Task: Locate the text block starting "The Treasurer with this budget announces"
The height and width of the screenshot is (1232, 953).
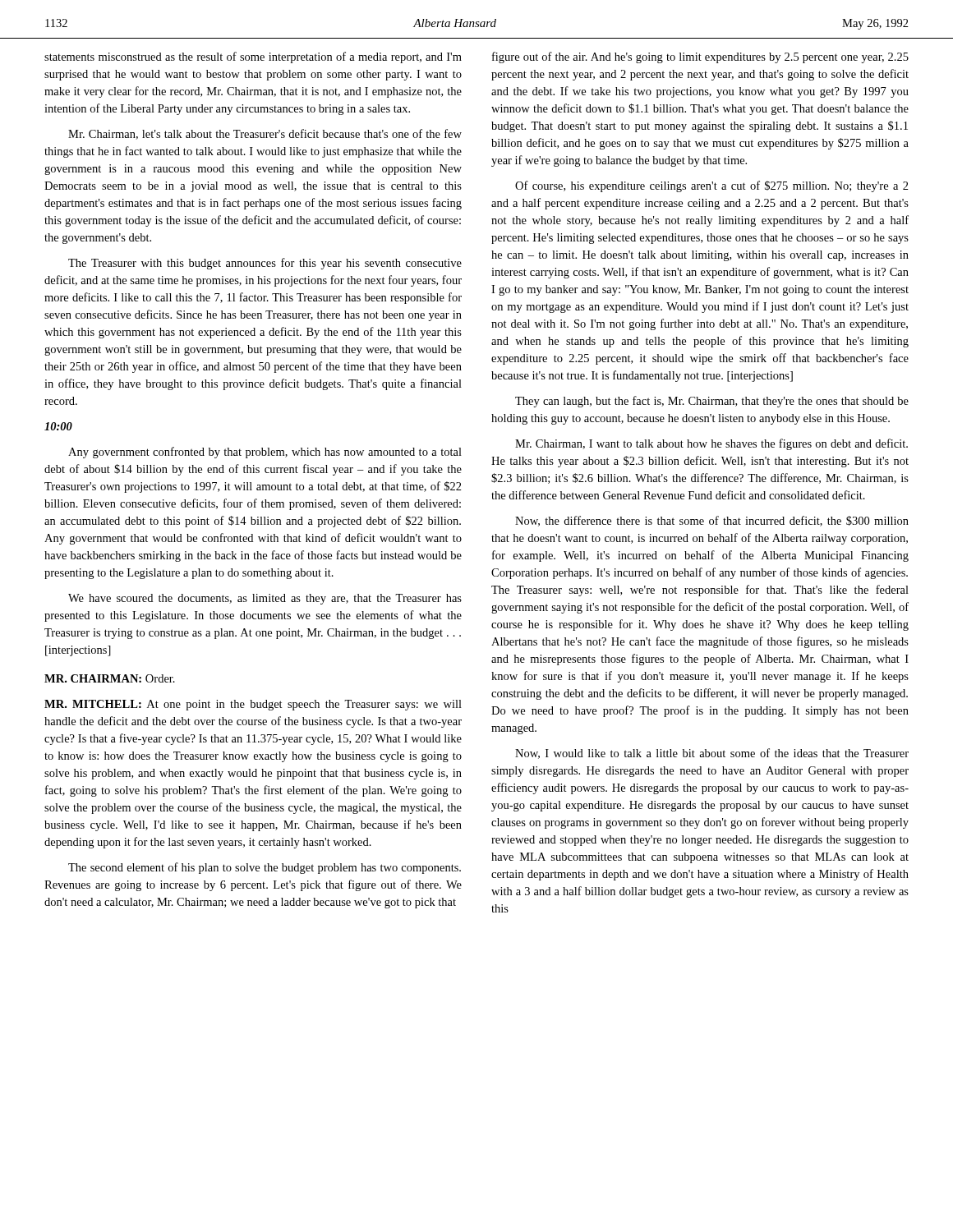Action: 253,332
